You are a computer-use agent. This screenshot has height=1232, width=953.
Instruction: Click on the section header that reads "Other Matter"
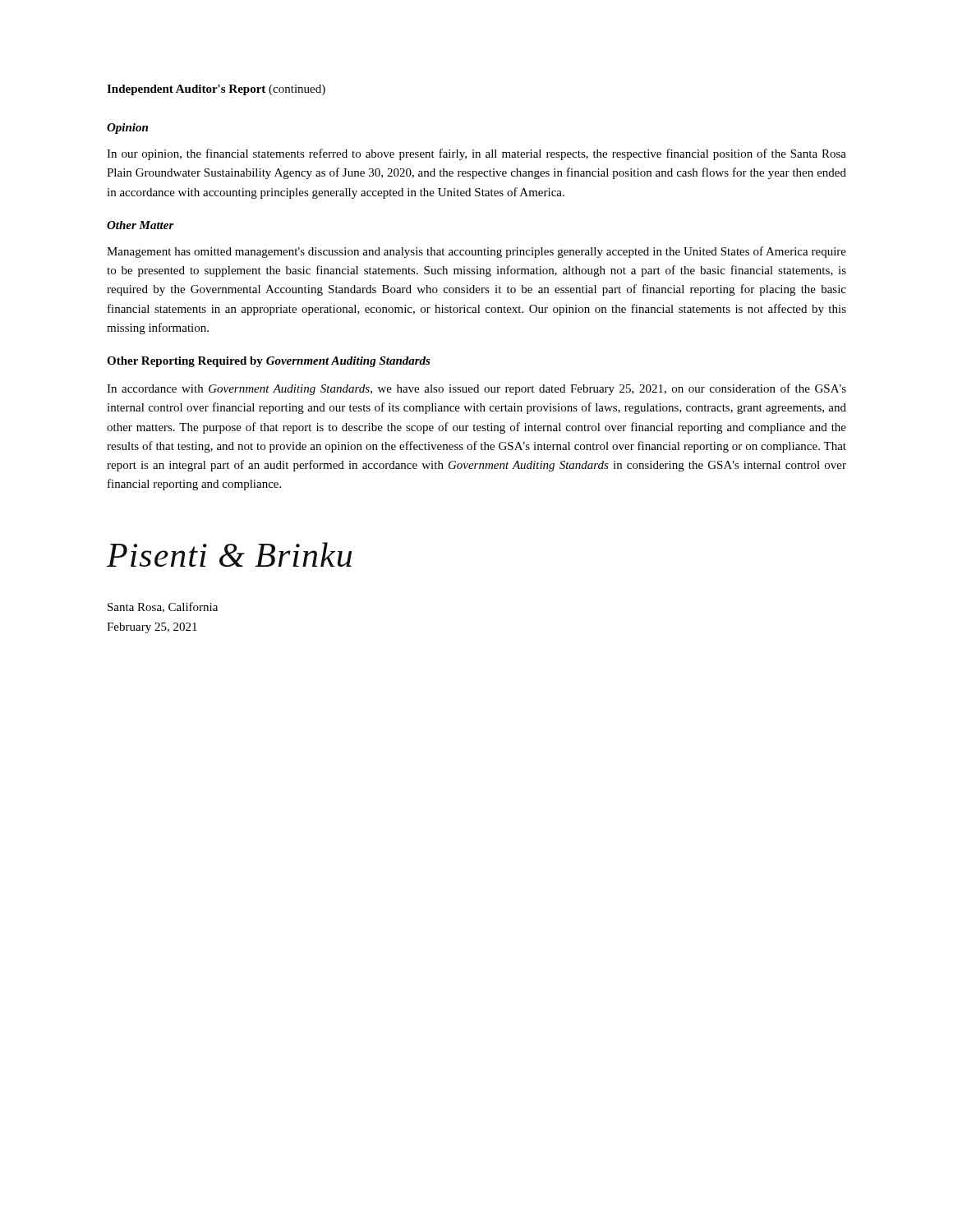point(140,225)
